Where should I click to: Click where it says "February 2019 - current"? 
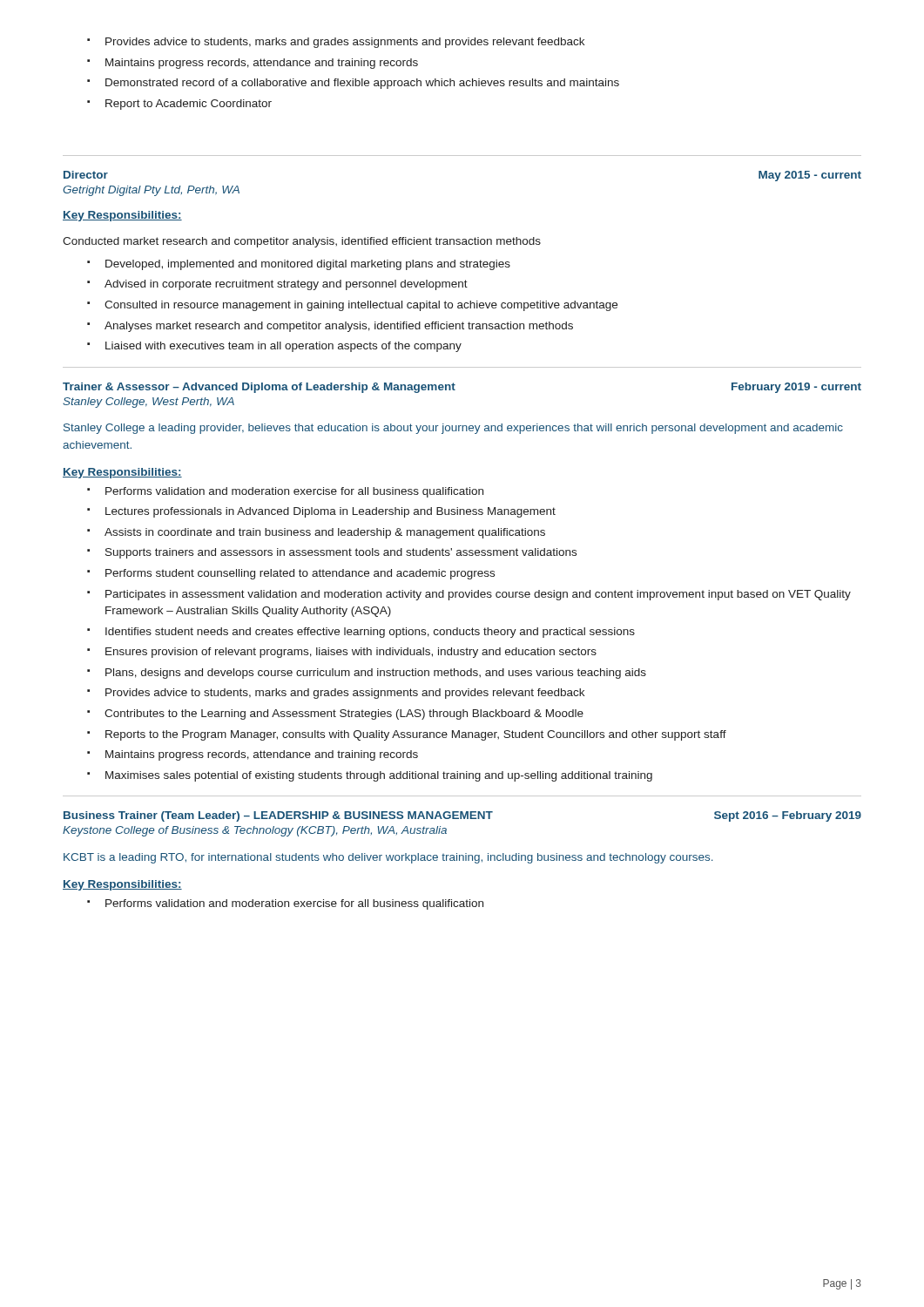pyautogui.click(x=796, y=386)
